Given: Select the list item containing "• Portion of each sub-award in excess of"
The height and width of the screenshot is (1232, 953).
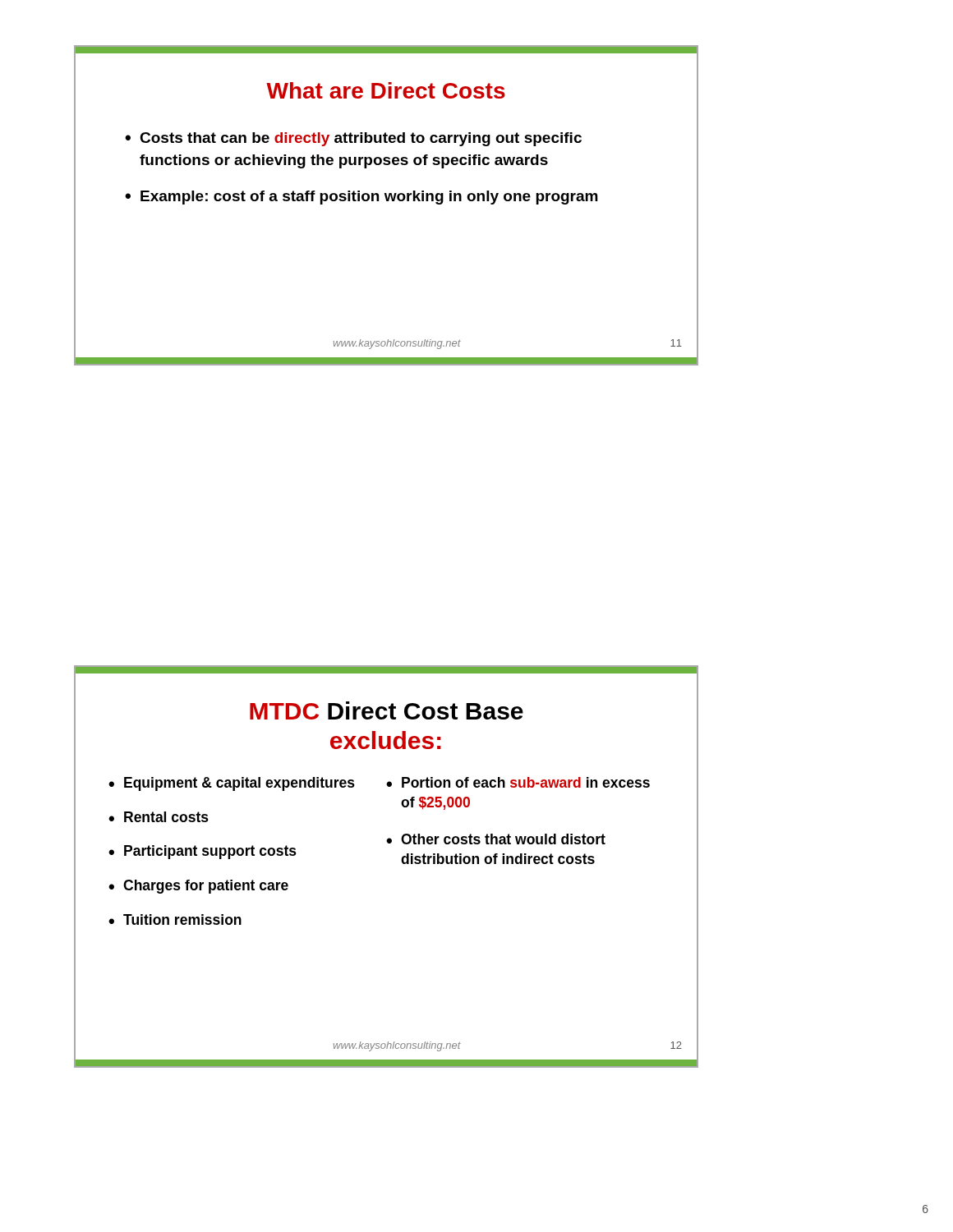Looking at the screenshot, I should (525, 793).
